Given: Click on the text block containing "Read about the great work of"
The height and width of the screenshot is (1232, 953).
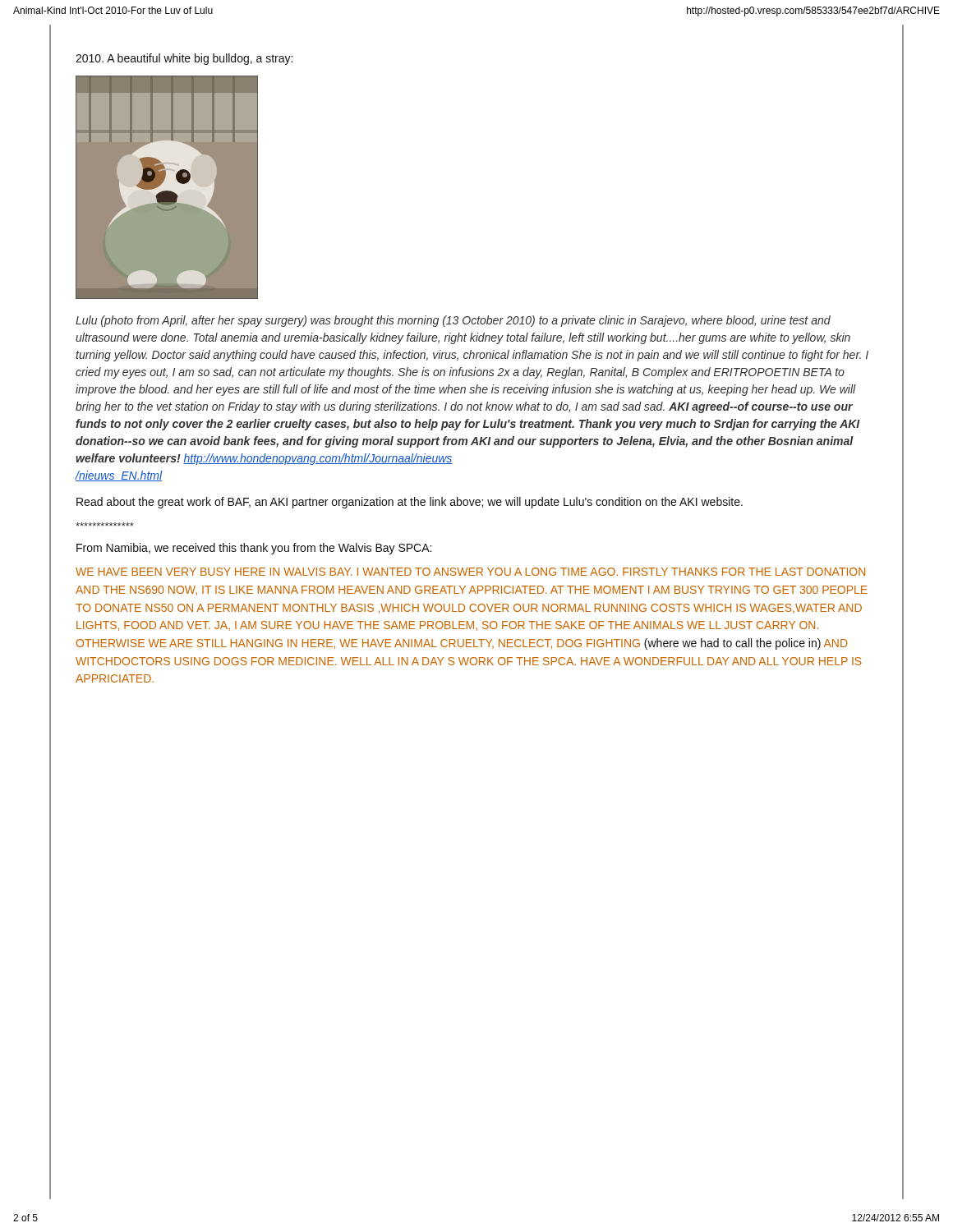Looking at the screenshot, I should tap(409, 502).
